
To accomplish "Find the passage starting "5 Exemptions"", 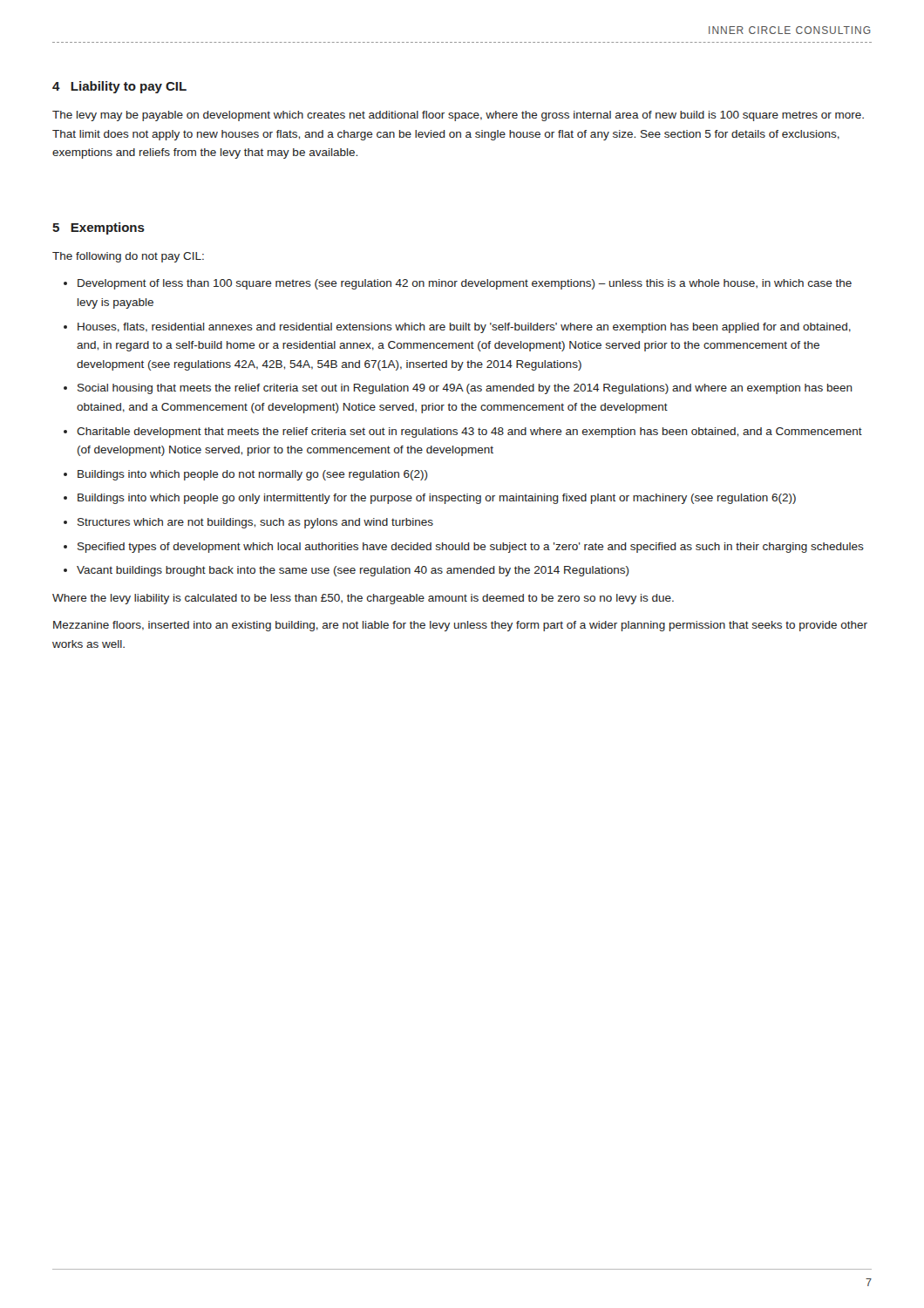I will (98, 227).
